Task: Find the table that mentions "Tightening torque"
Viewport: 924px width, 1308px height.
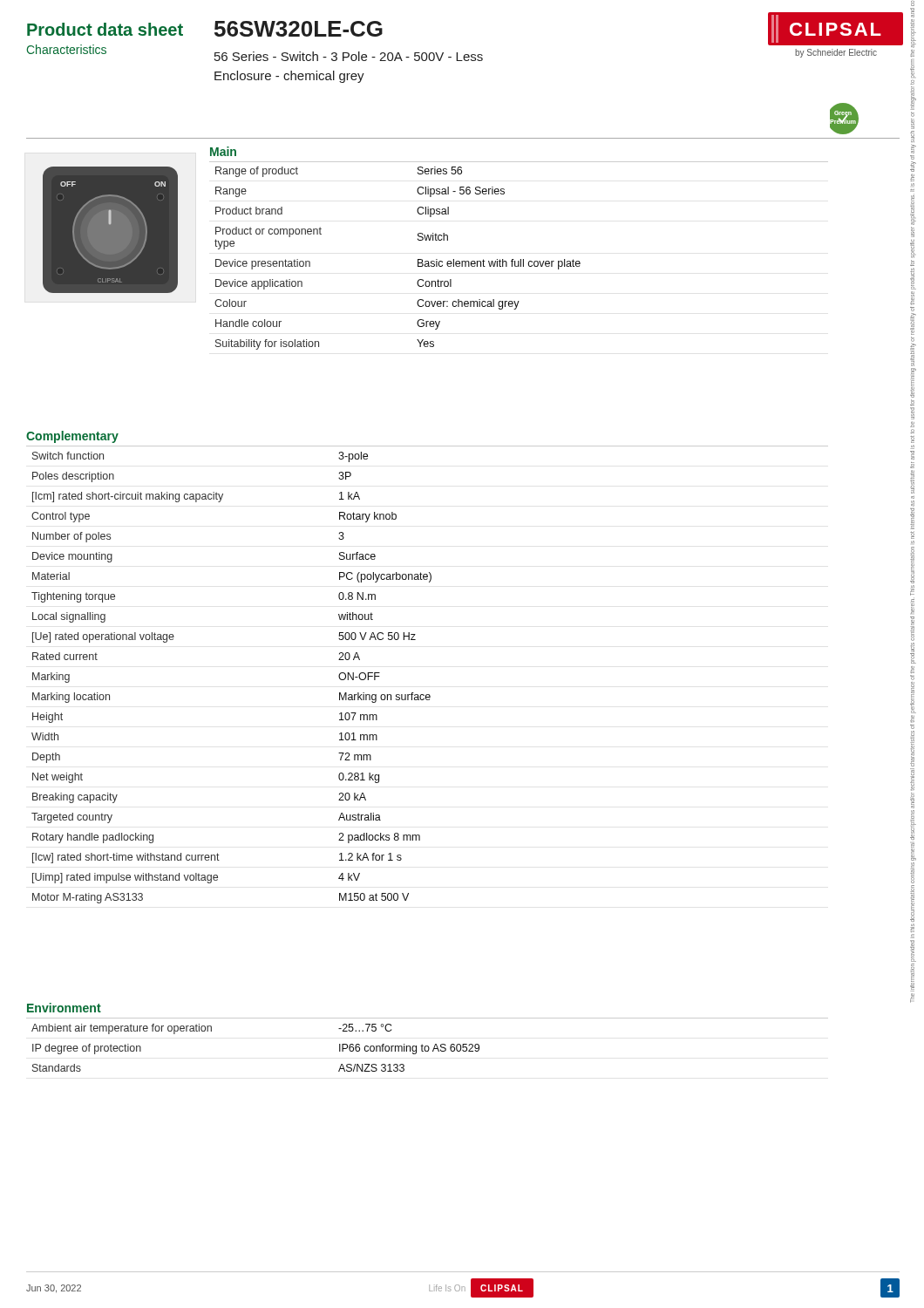Action: tap(427, 677)
